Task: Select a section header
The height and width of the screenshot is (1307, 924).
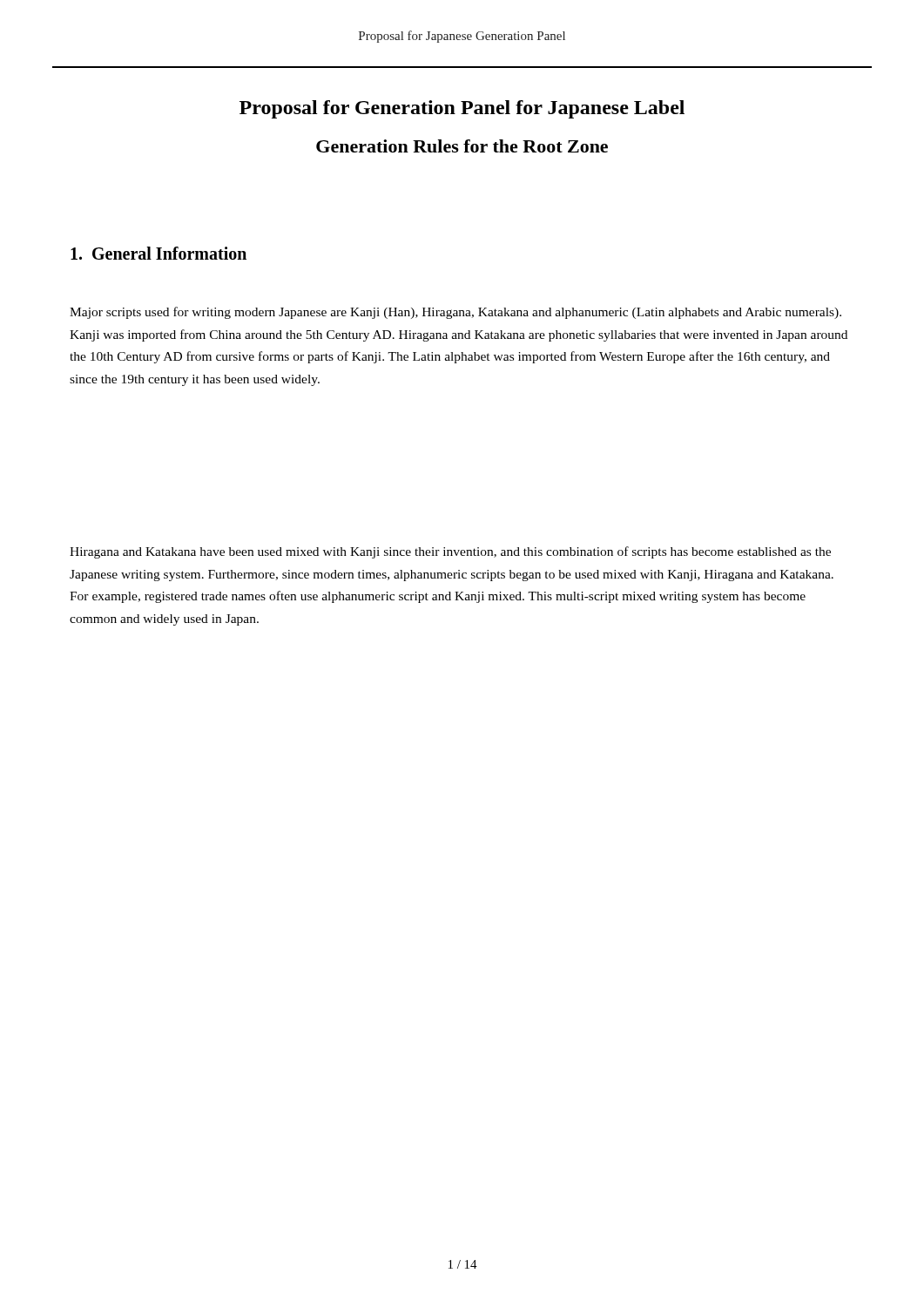Action: [x=158, y=254]
